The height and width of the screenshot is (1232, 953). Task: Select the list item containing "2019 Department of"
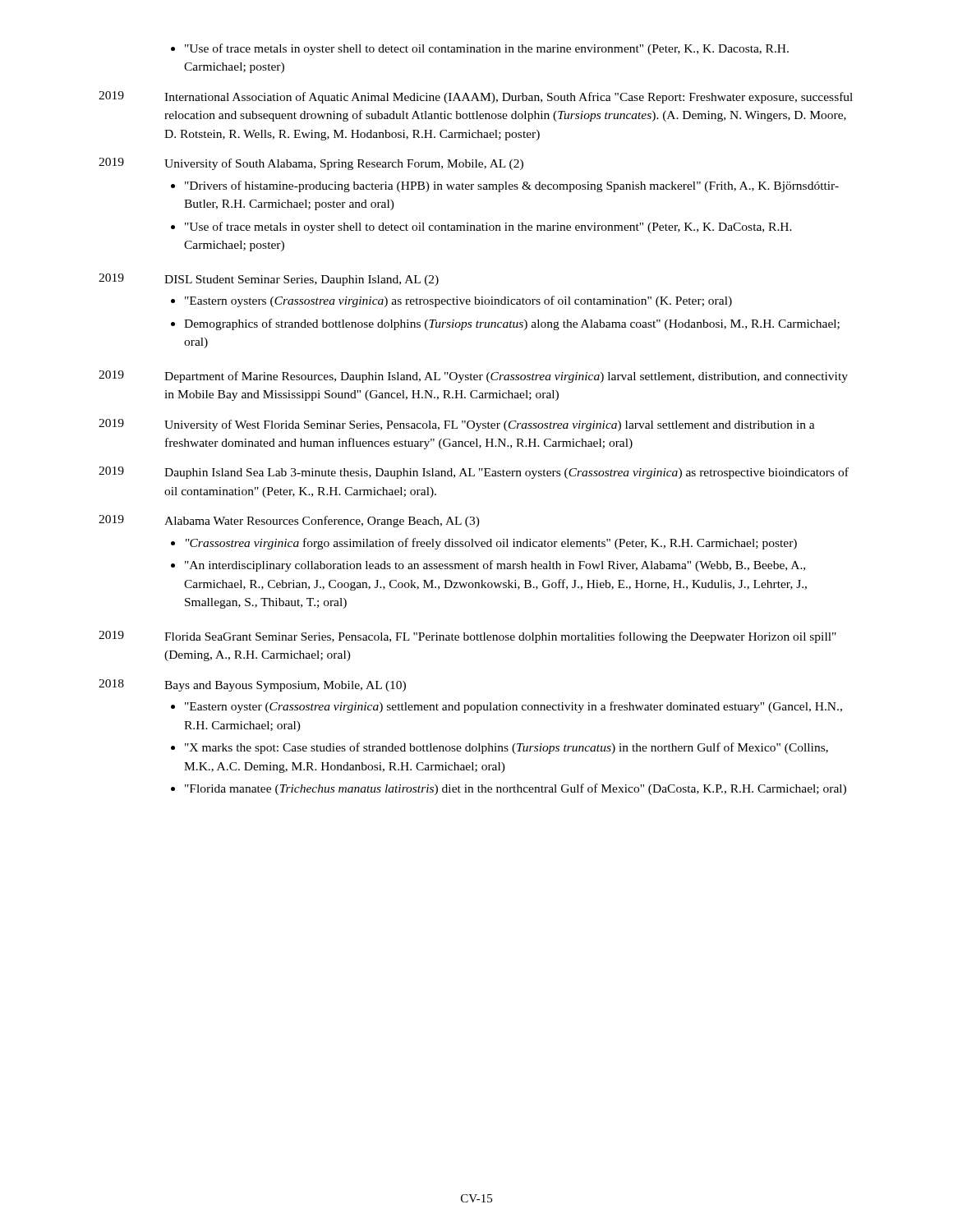[x=476, y=385]
